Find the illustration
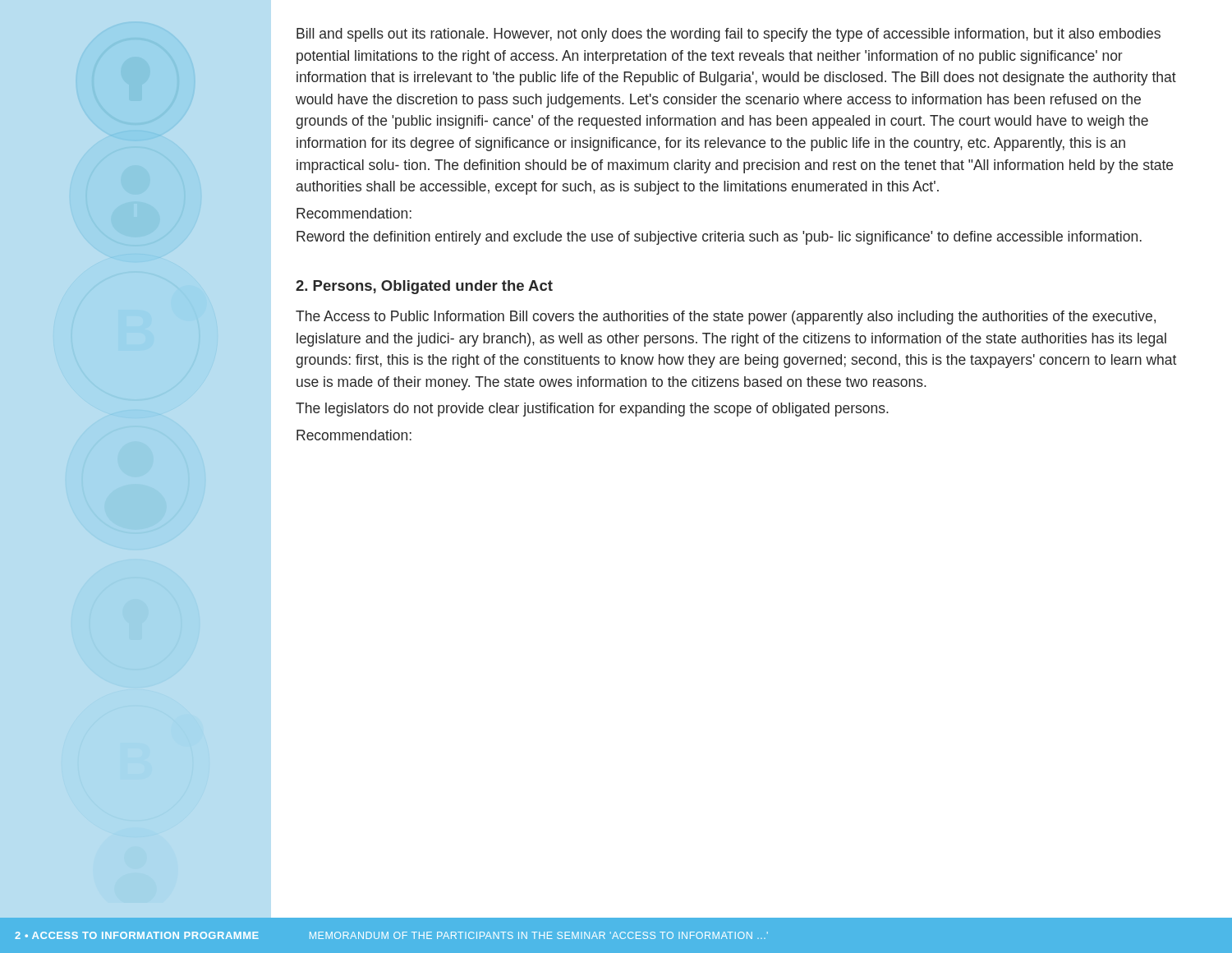 tap(136, 459)
